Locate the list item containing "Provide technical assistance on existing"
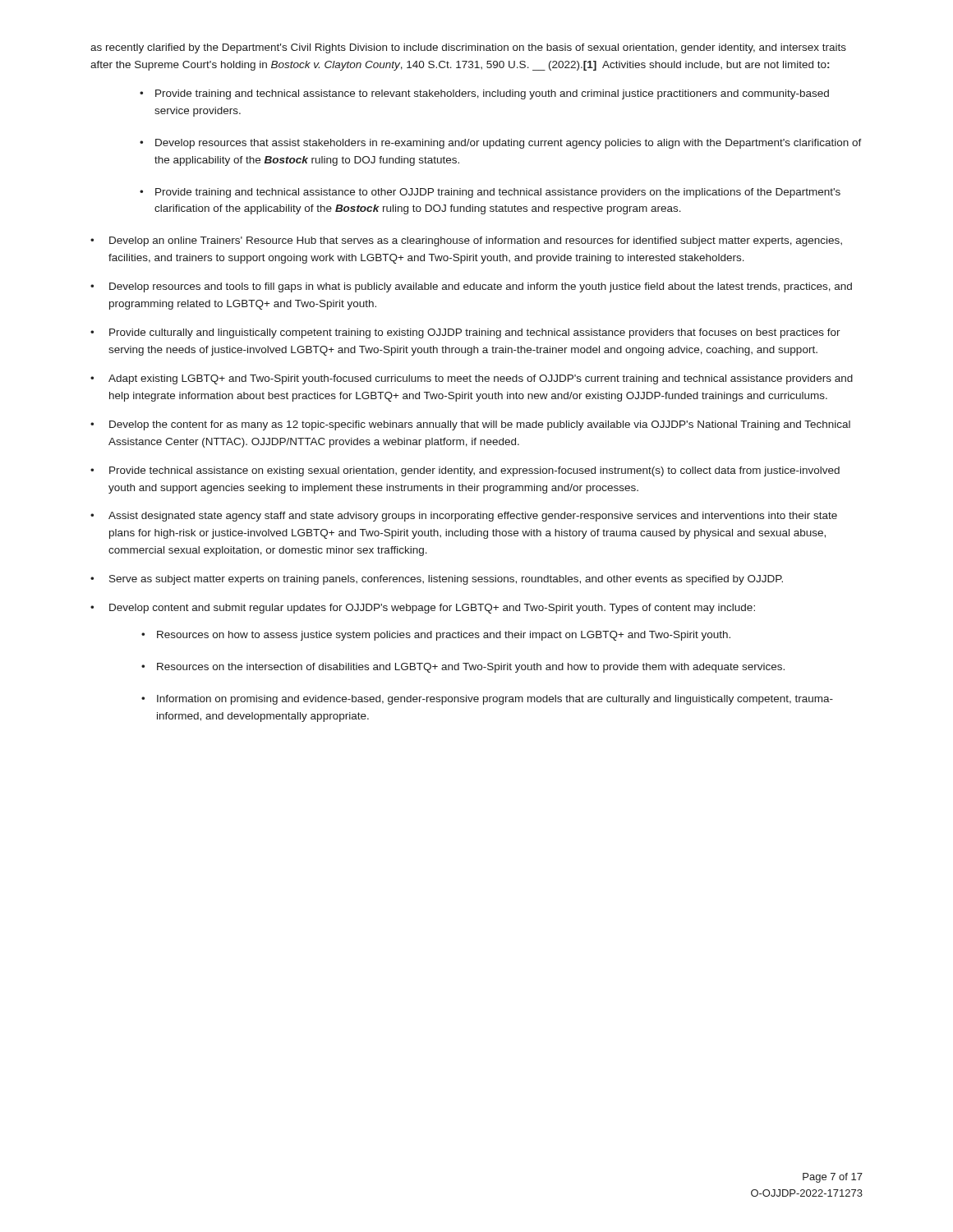 click(474, 478)
